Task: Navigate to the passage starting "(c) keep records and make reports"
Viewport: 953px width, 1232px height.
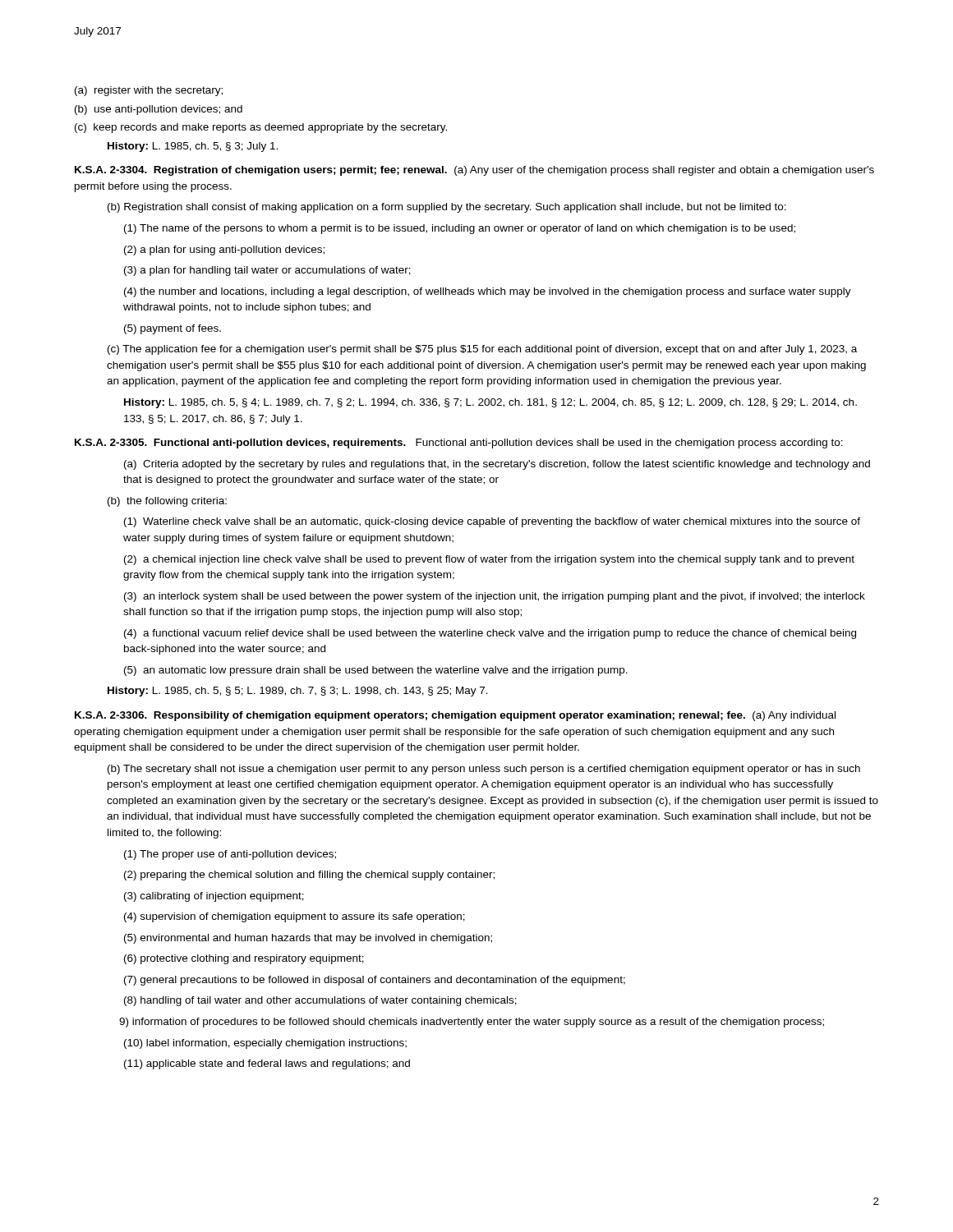Action: pos(261,127)
